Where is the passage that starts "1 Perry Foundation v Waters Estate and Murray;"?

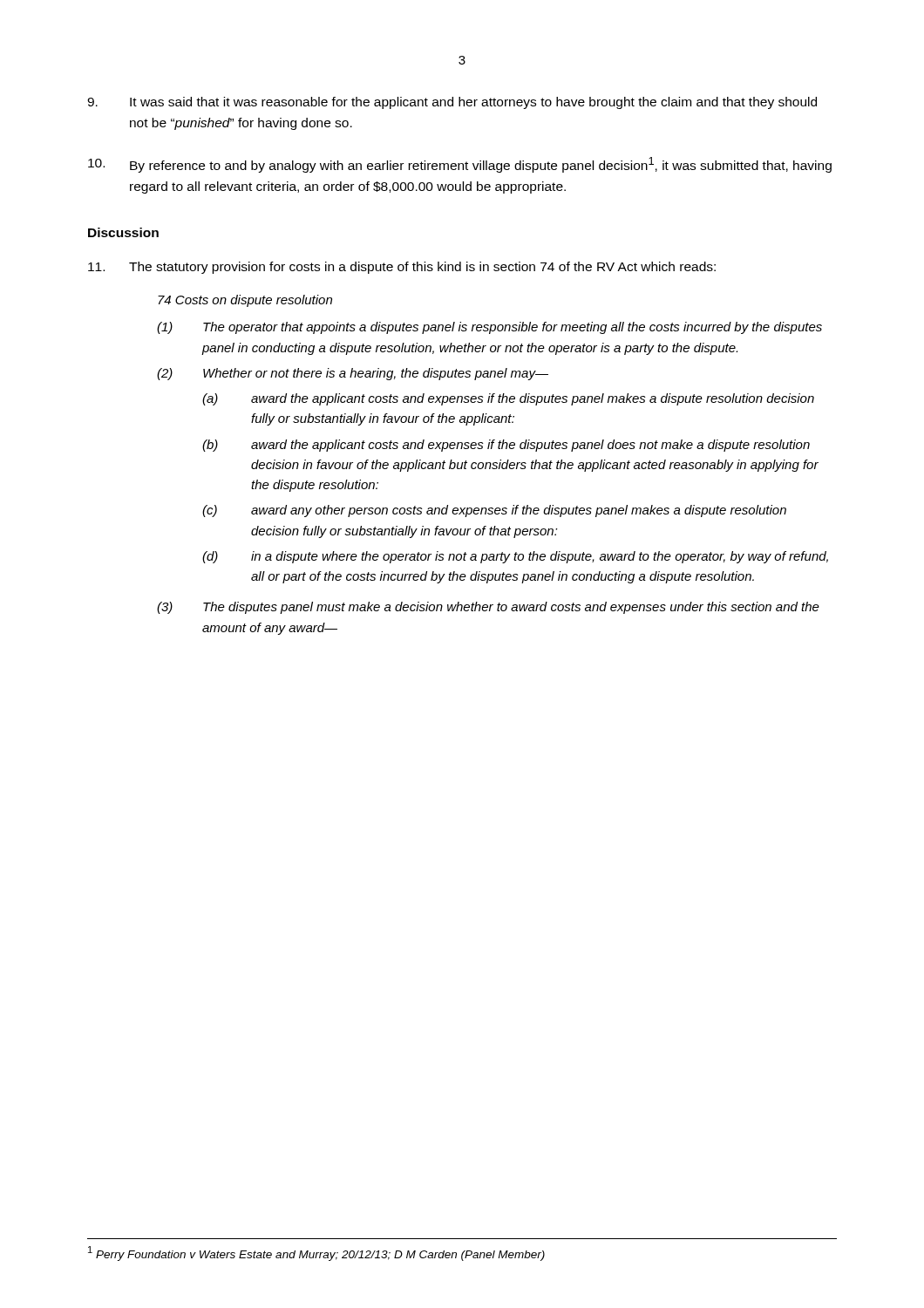pyautogui.click(x=316, y=1252)
